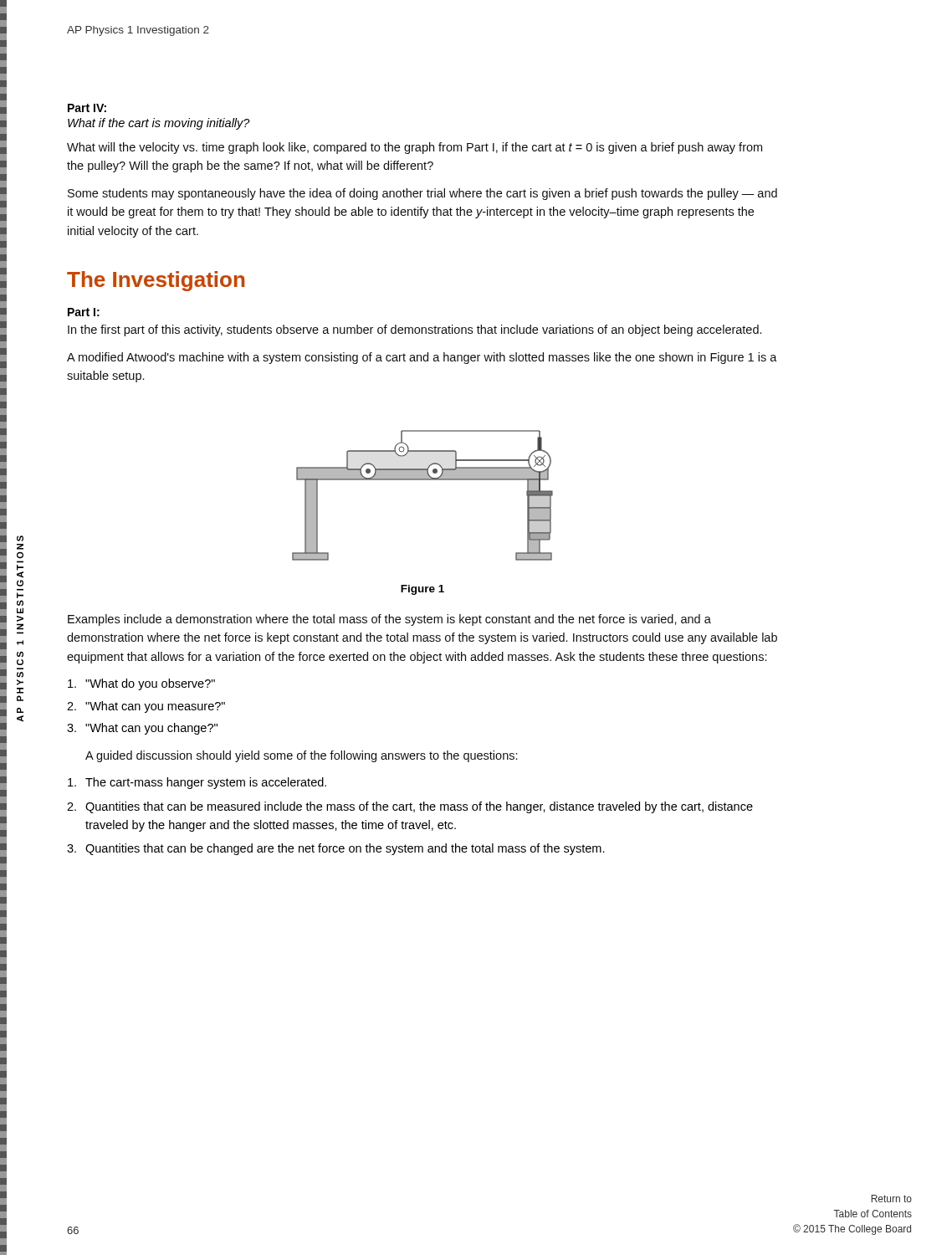Select the text block containing "A guided discussion should yield"
Image resolution: width=952 pixels, height=1255 pixels.
pyautogui.click(x=302, y=755)
